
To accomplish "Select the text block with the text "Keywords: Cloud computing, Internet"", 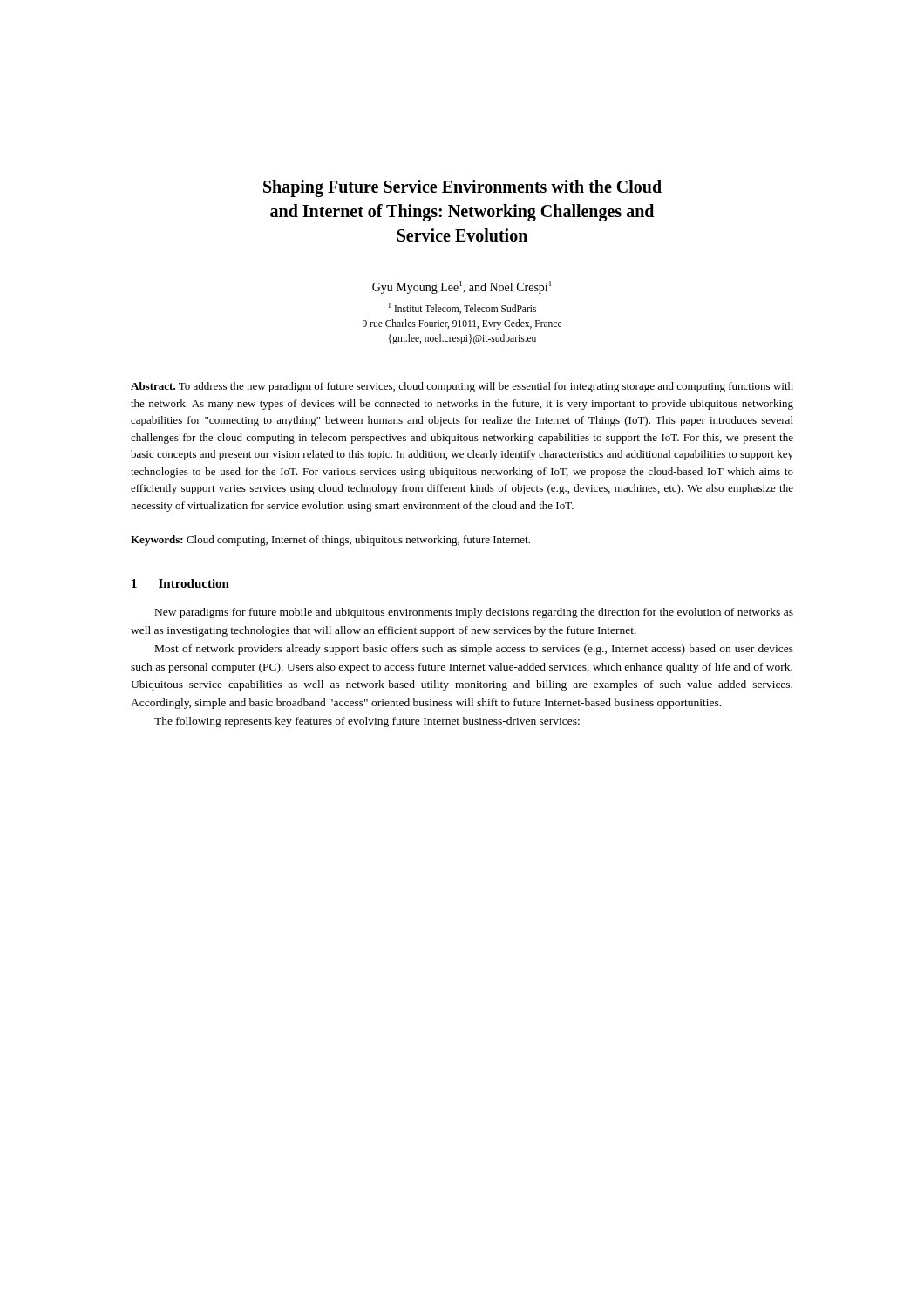I will click(331, 540).
